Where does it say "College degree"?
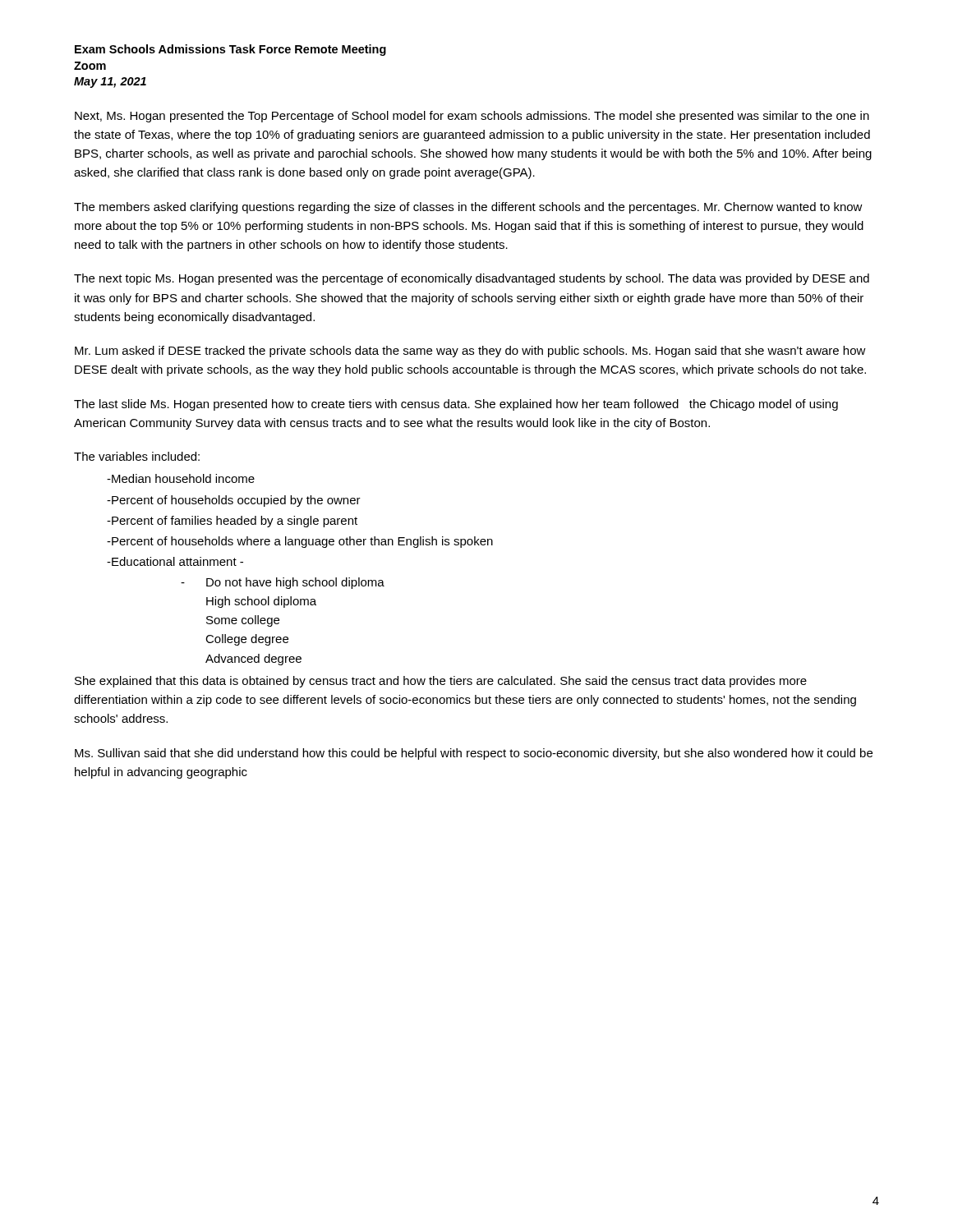Image resolution: width=953 pixels, height=1232 pixels. (247, 639)
